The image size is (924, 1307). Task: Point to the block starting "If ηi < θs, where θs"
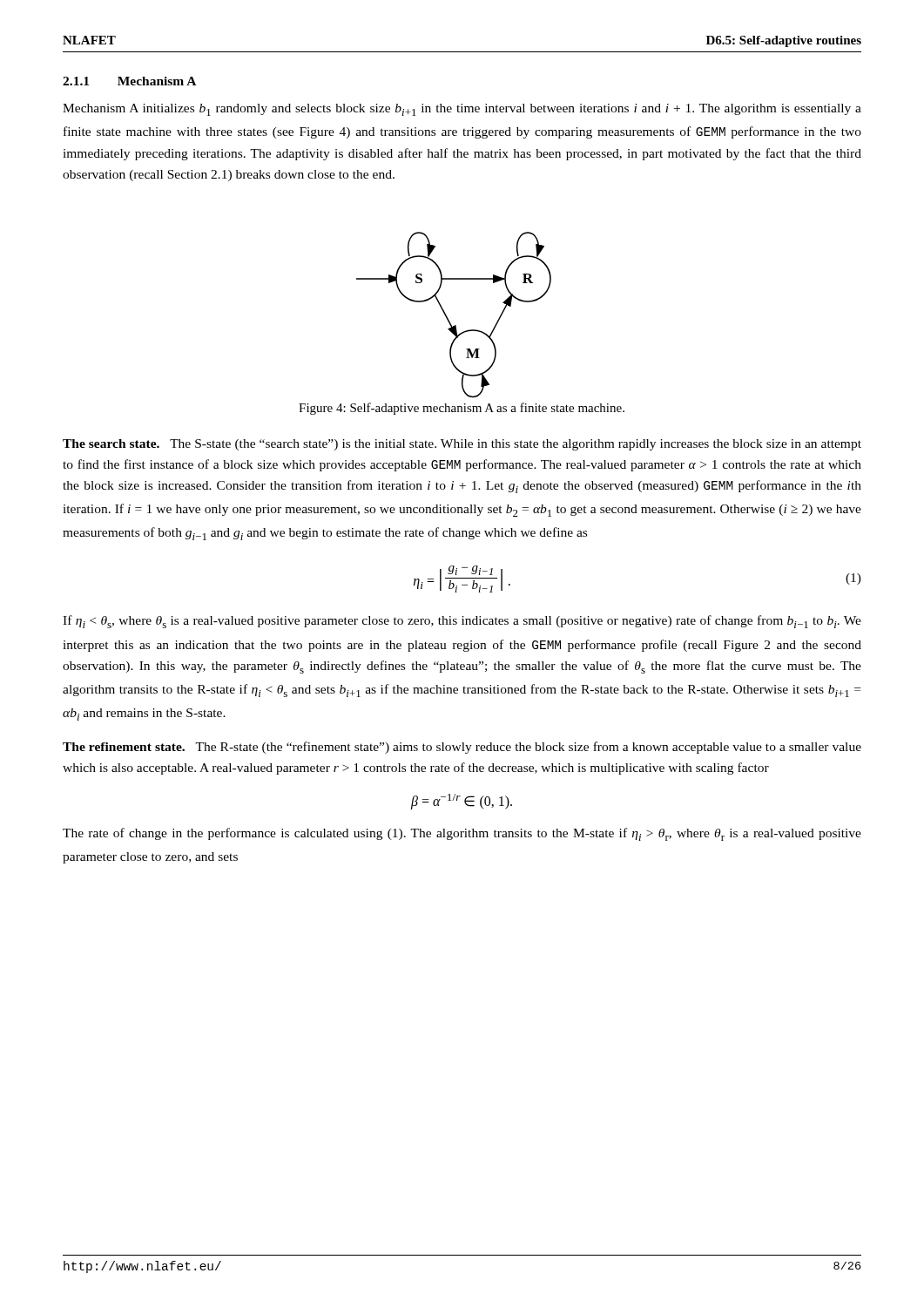tap(462, 668)
